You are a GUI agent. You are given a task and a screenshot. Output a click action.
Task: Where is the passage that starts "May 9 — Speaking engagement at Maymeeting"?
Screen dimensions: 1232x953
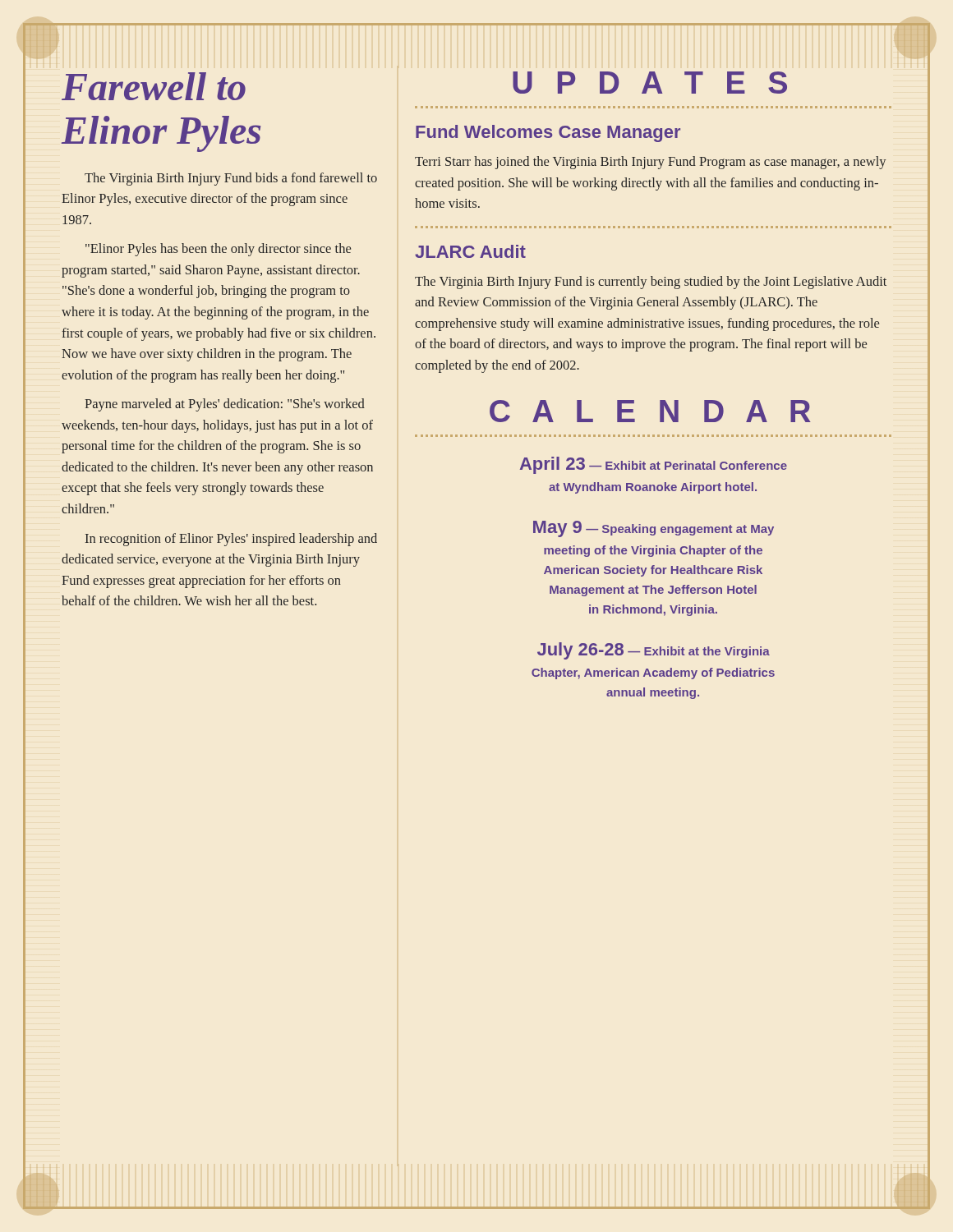pyautogui.click(x=653, y=566)
